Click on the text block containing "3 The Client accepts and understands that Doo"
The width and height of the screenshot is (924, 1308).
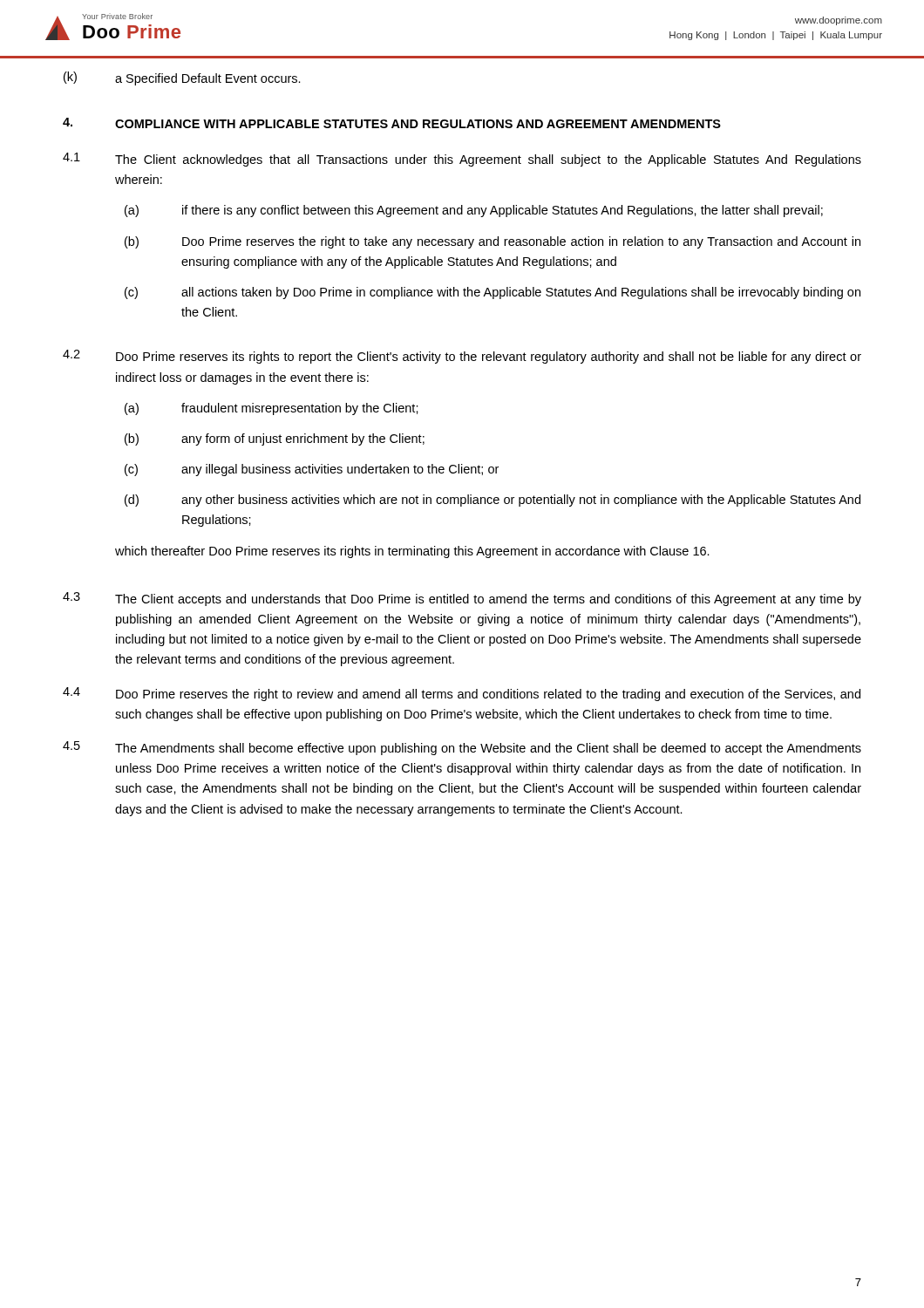tap(462, 630)
